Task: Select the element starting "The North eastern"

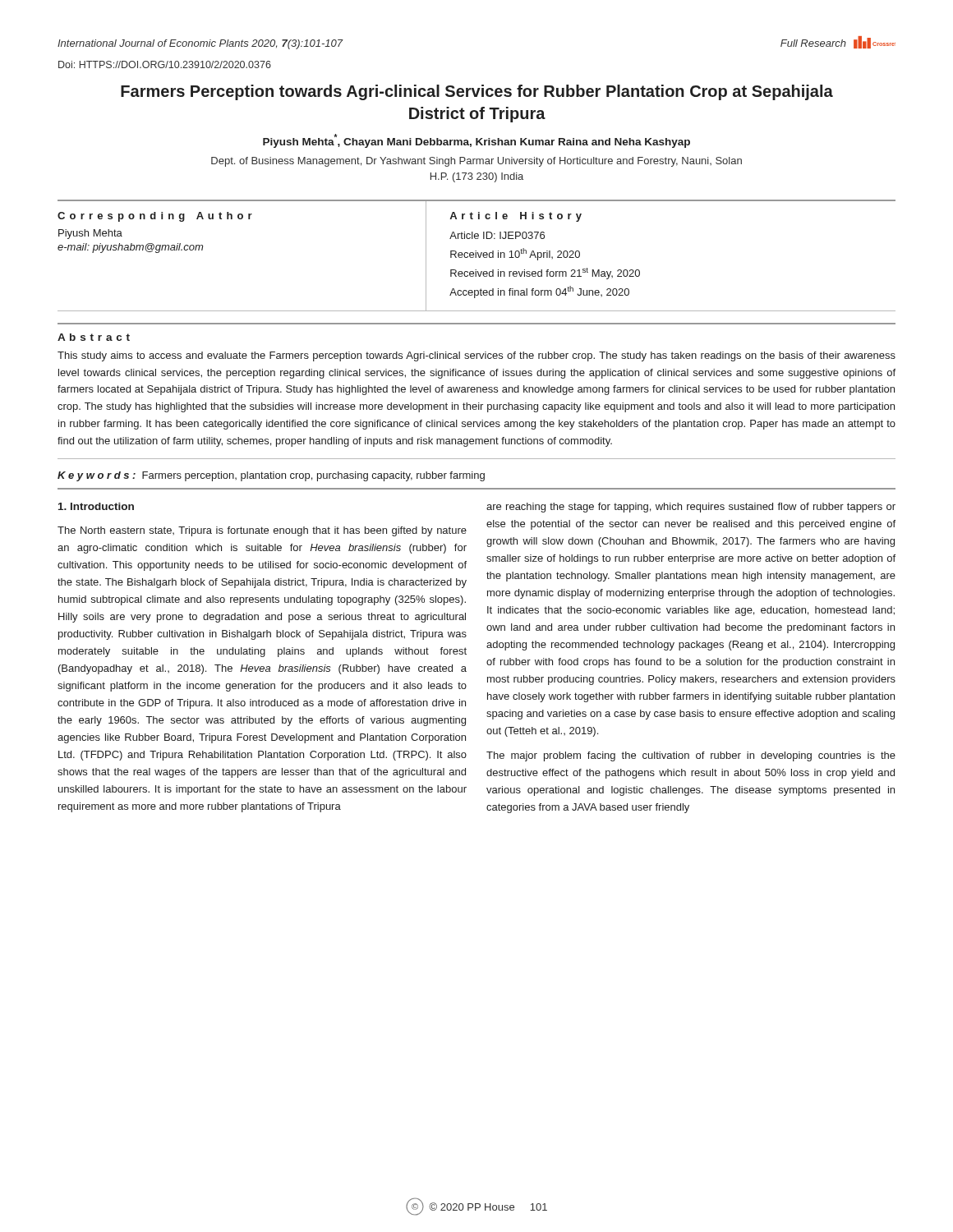Action: tap(262, 668)
